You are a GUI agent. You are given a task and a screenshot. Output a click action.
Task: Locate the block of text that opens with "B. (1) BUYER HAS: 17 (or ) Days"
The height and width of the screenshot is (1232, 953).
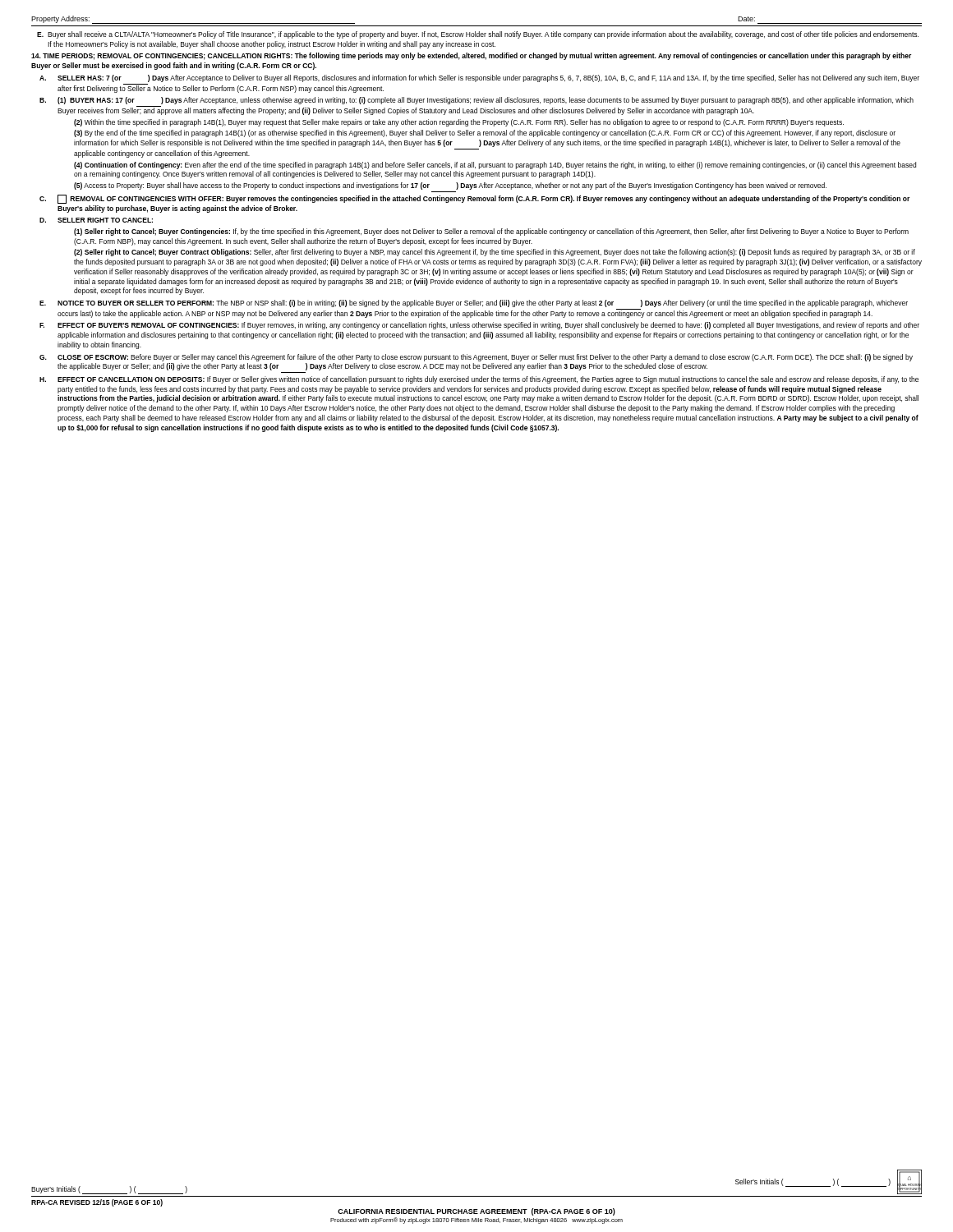(481, 106)
